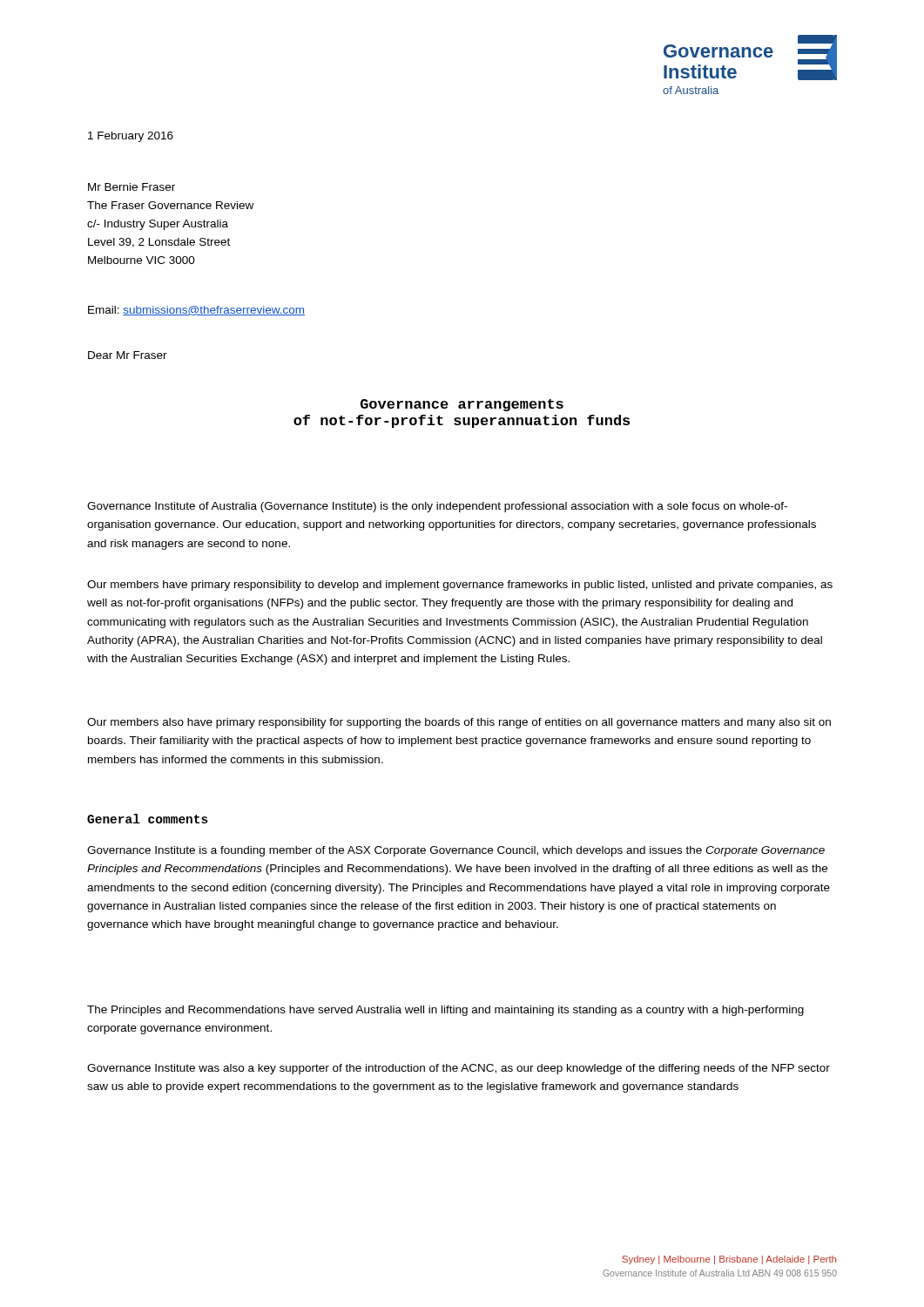This screenshot has height=1307, width=924.
Task: Click on the region starting "Our members have"
Action: (460, 621)
